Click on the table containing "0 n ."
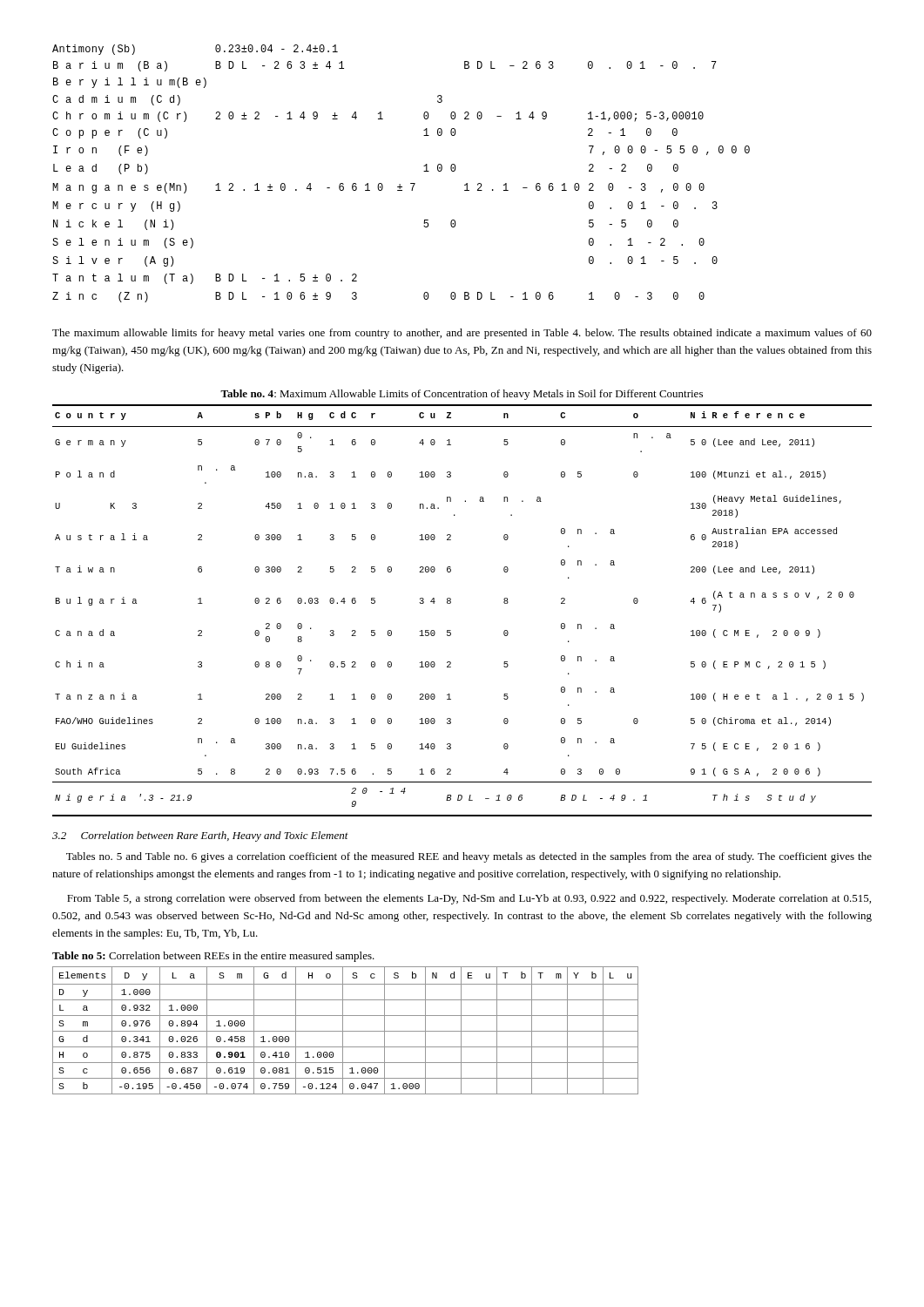Image resolution: width=924 pixels, height=1307 pixels. [462, 610]
